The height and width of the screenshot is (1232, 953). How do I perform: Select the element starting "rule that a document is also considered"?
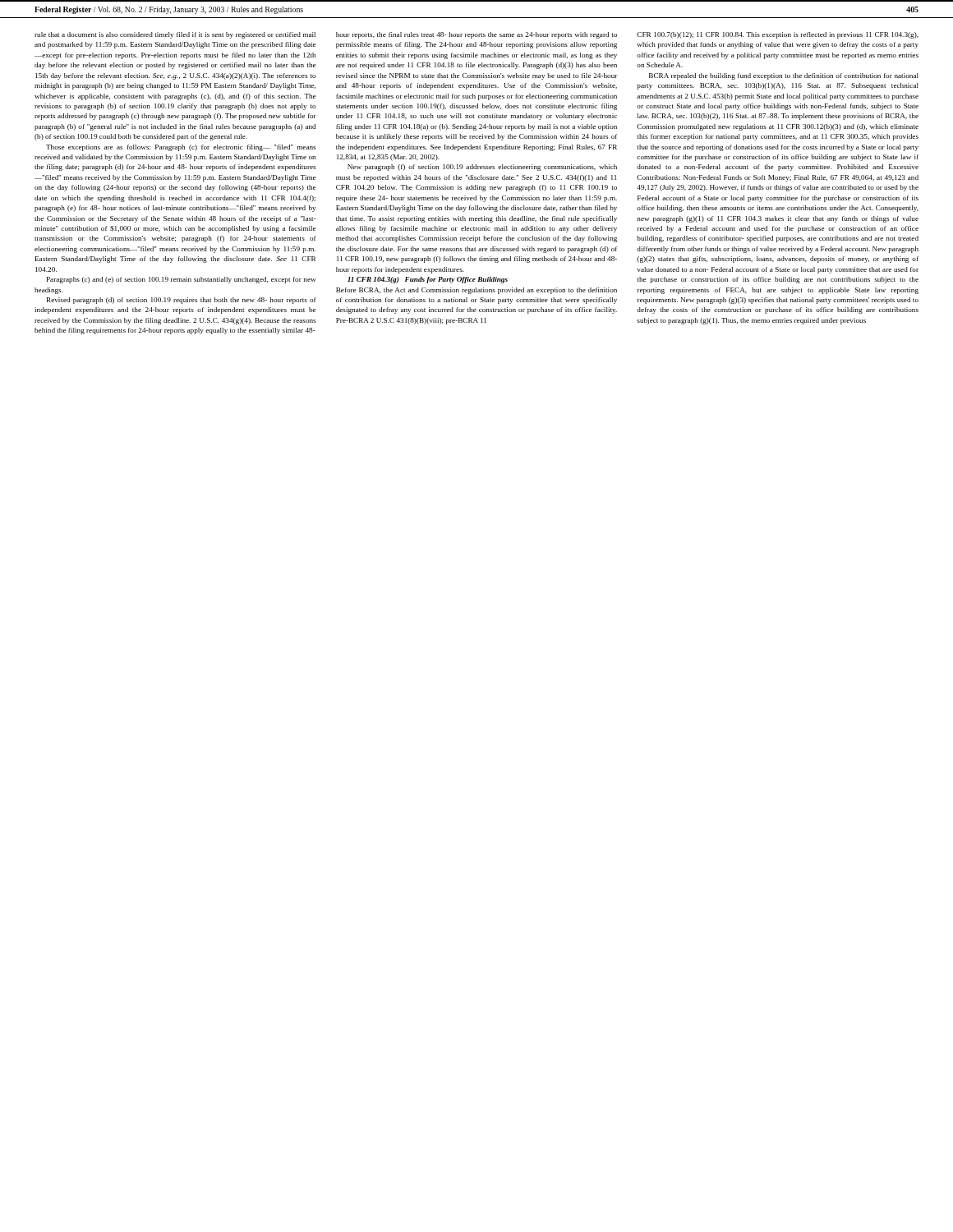click(x=175, y=183)
